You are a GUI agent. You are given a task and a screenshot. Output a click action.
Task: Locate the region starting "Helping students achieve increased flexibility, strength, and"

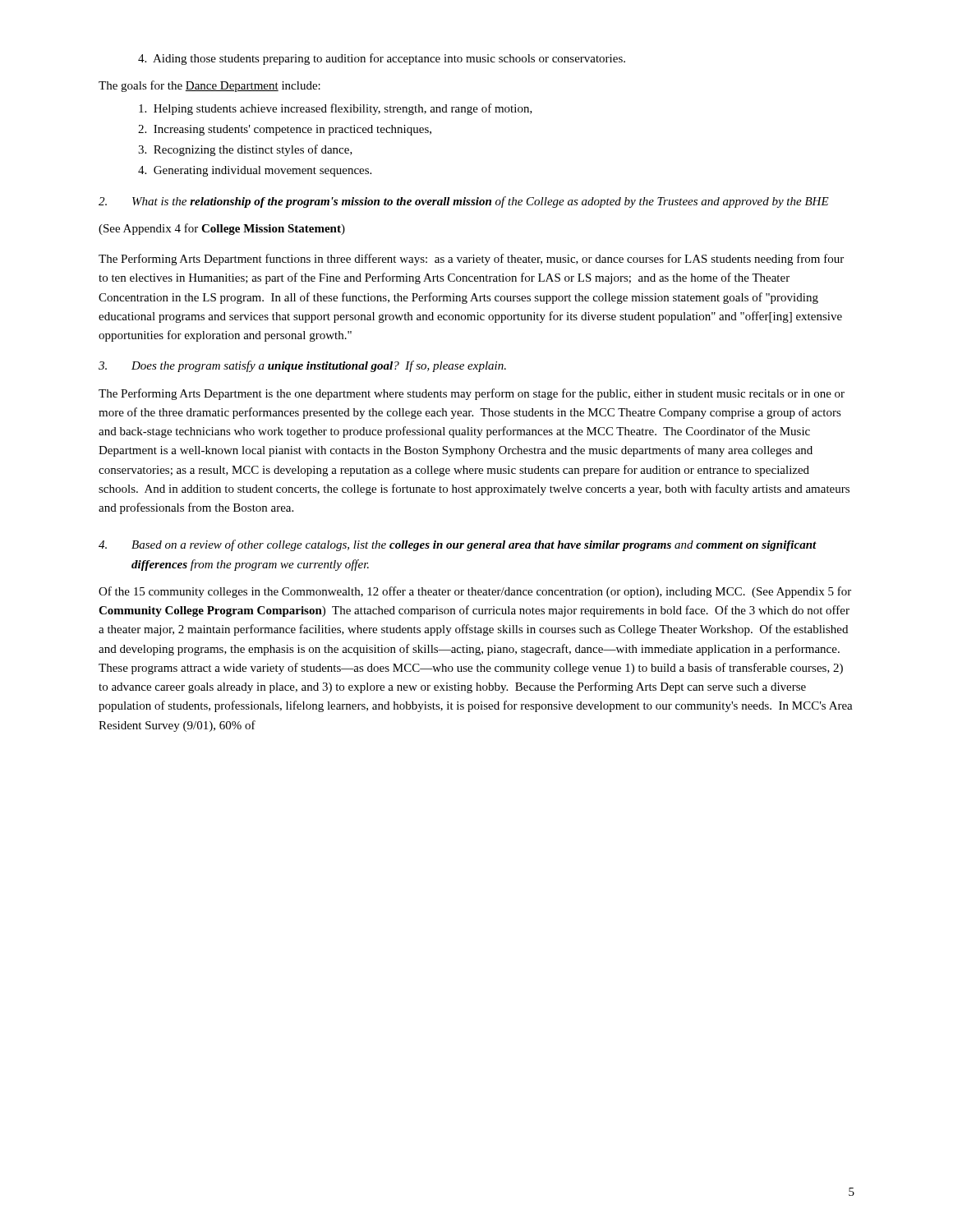coord(335,108)
